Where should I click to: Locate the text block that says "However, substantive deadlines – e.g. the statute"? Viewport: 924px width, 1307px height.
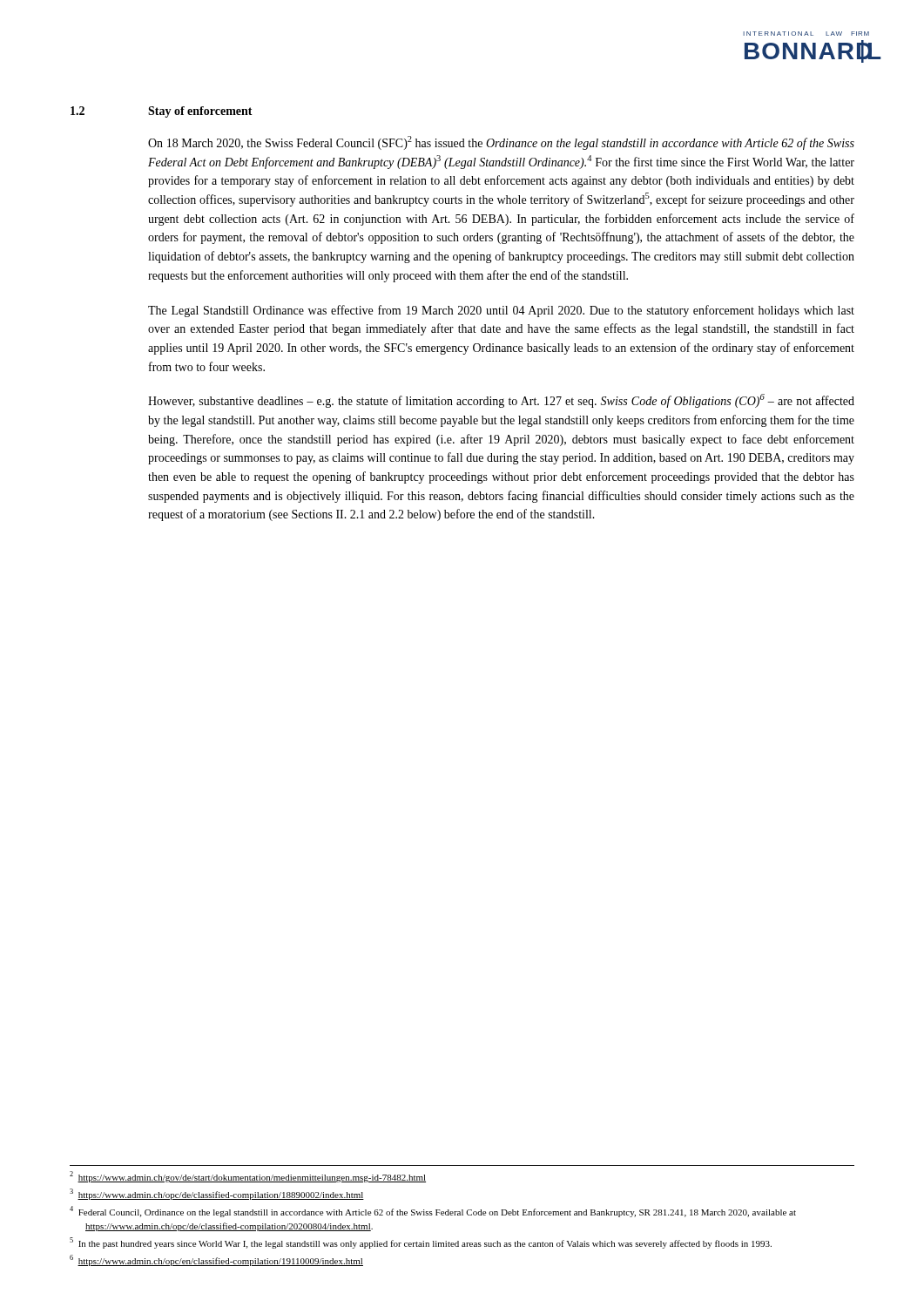(501, 457)
